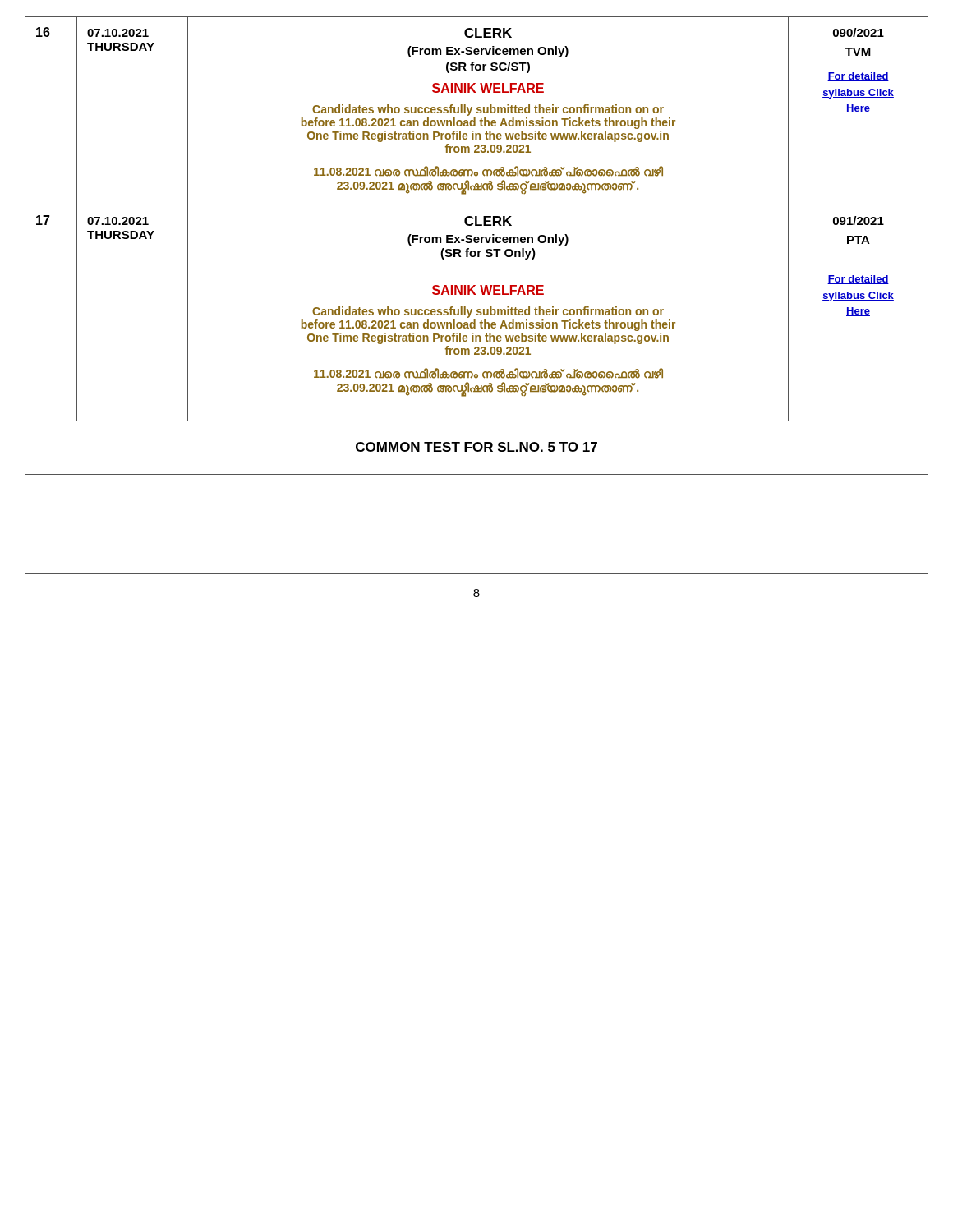Point to the text starting "090/2021 TVM For"
The height and width of the screenshot is (1232, 953).
click(x=858, y=71)
